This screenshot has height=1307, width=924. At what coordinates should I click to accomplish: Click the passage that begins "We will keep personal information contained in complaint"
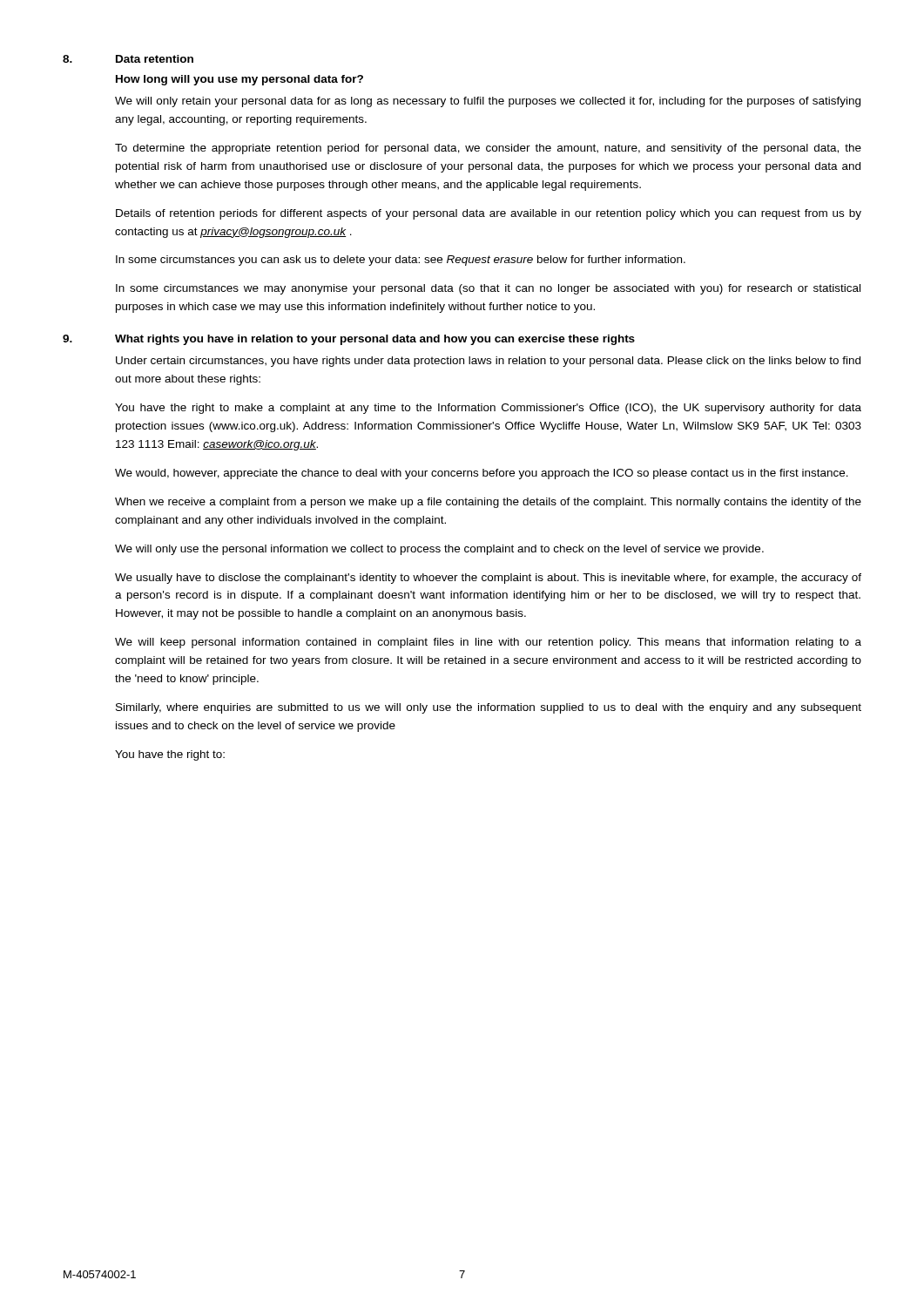[488, 660]
